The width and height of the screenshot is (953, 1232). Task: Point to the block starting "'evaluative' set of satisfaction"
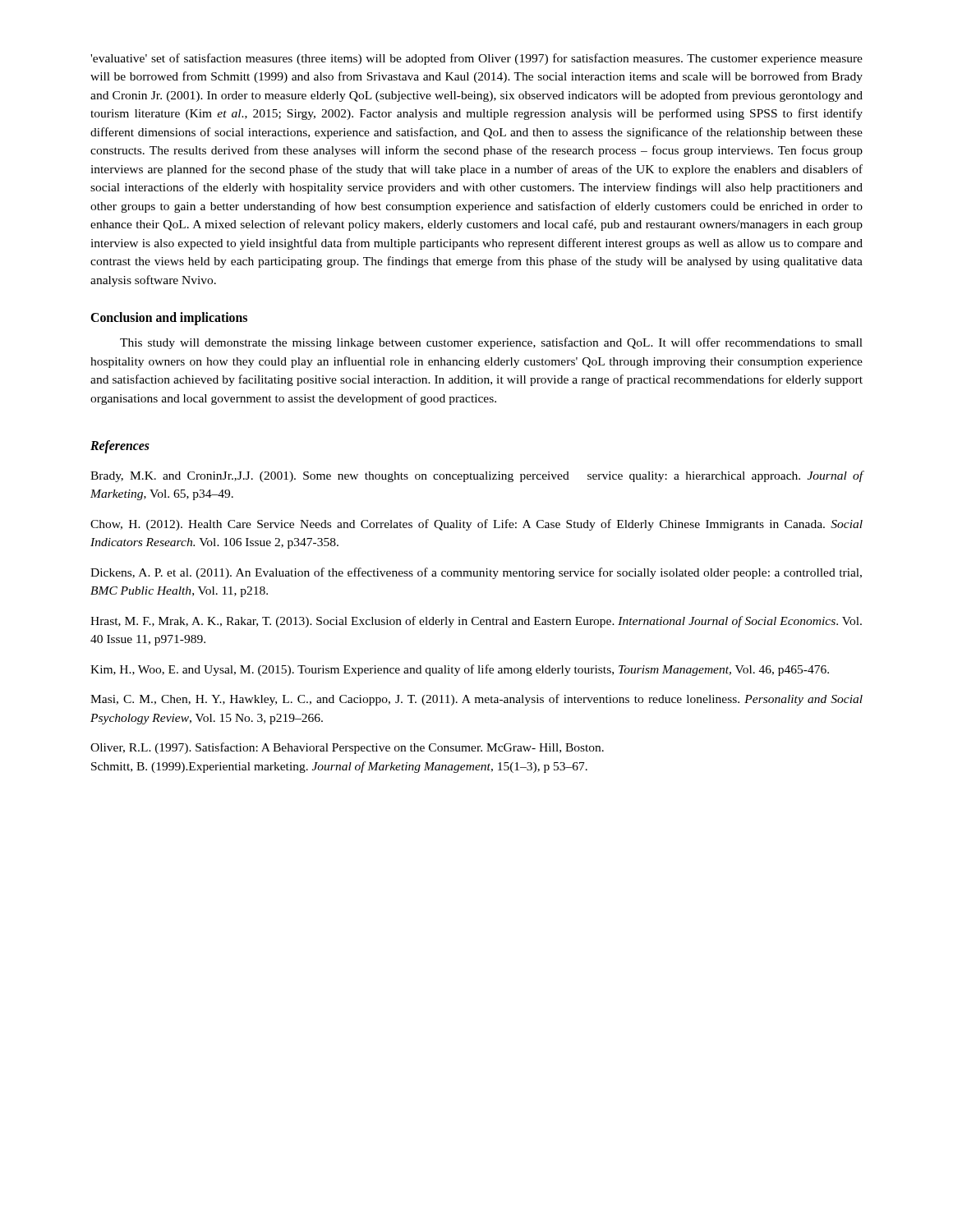pos(476,169)
